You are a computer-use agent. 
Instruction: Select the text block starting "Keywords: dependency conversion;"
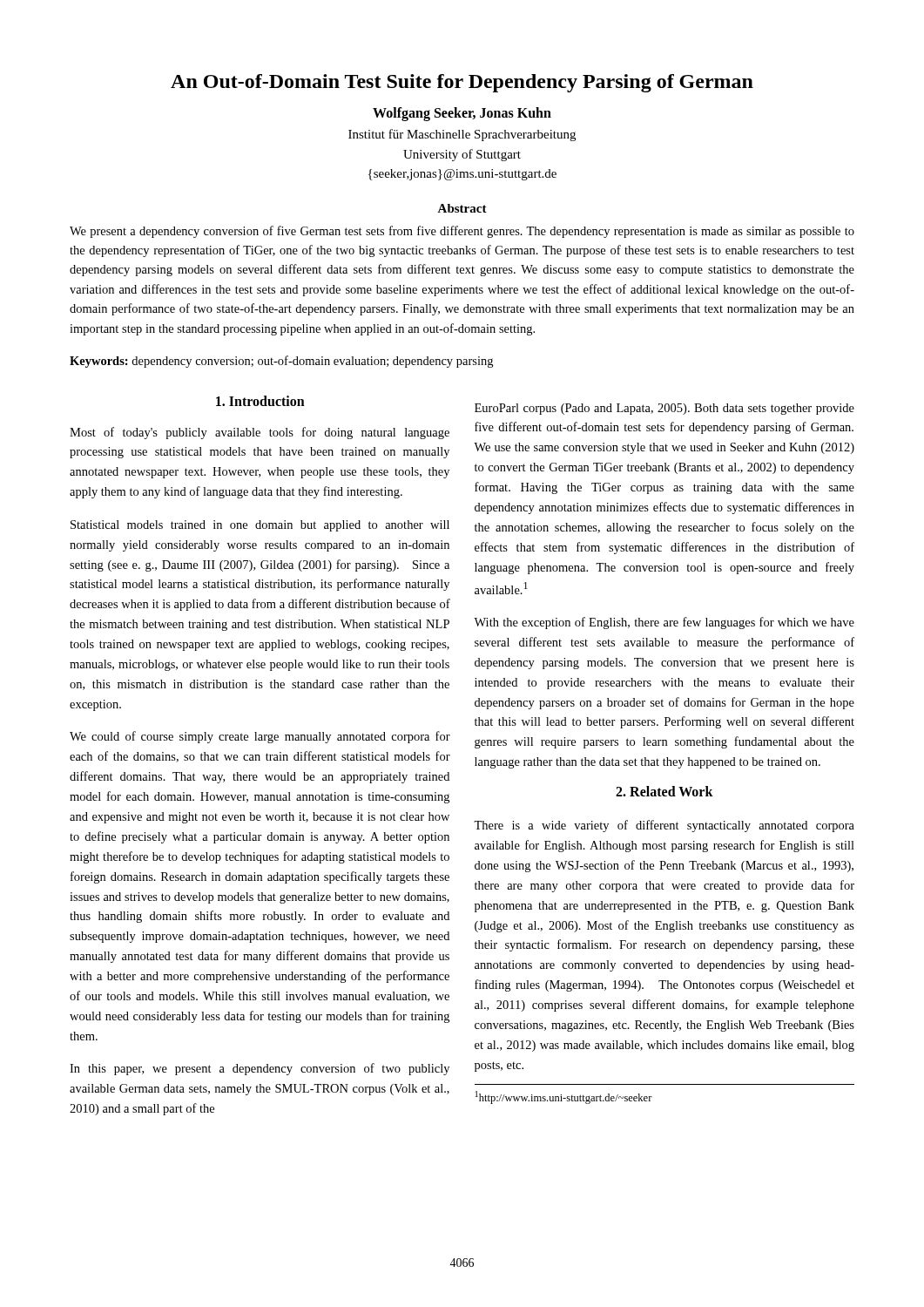tap(281, 361)
